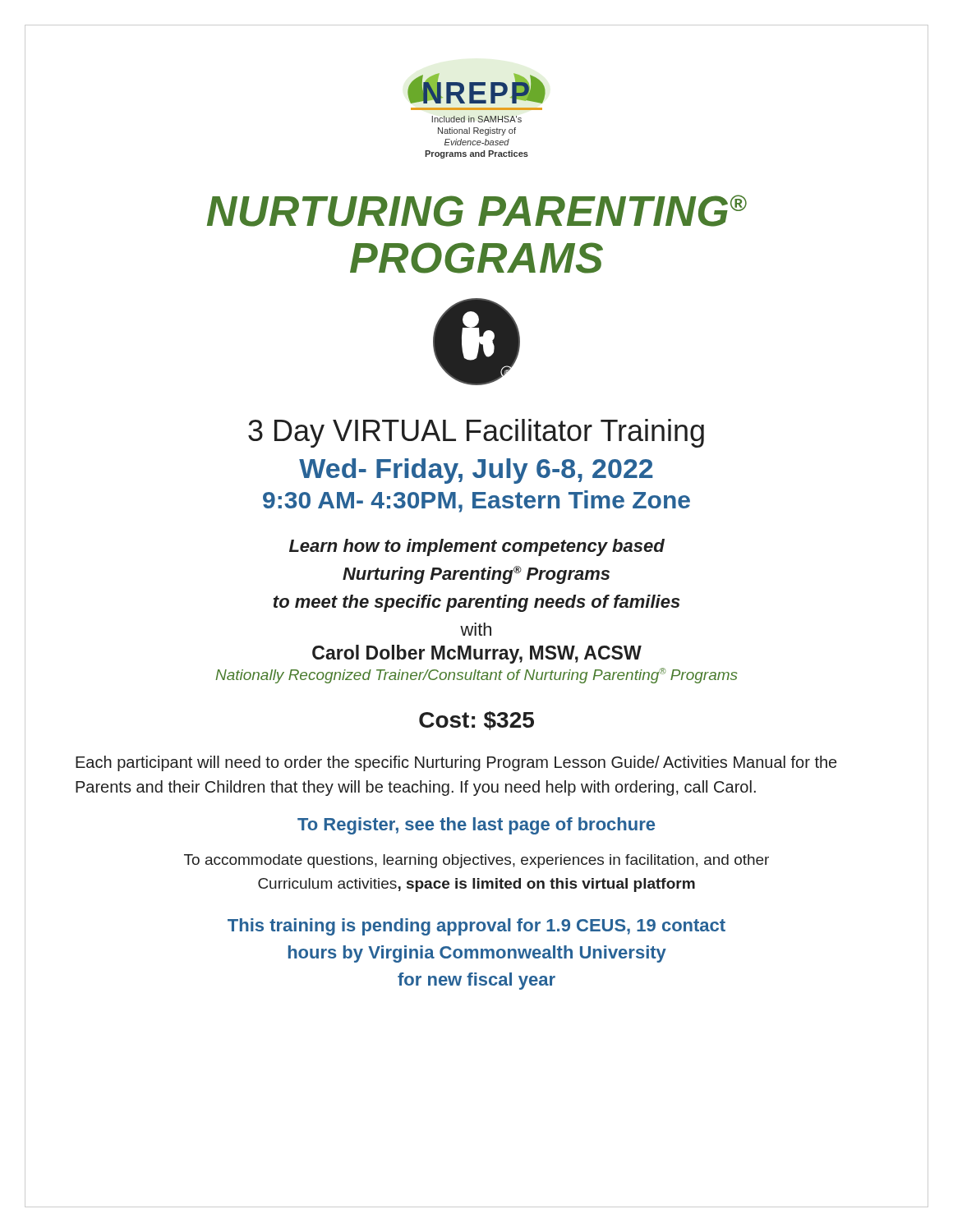The width and height of the screenshot is (953, 1232).
Task: Find the text block with the text "To Register, see the"
Action: pyautogui.click(x=476, y=824)
